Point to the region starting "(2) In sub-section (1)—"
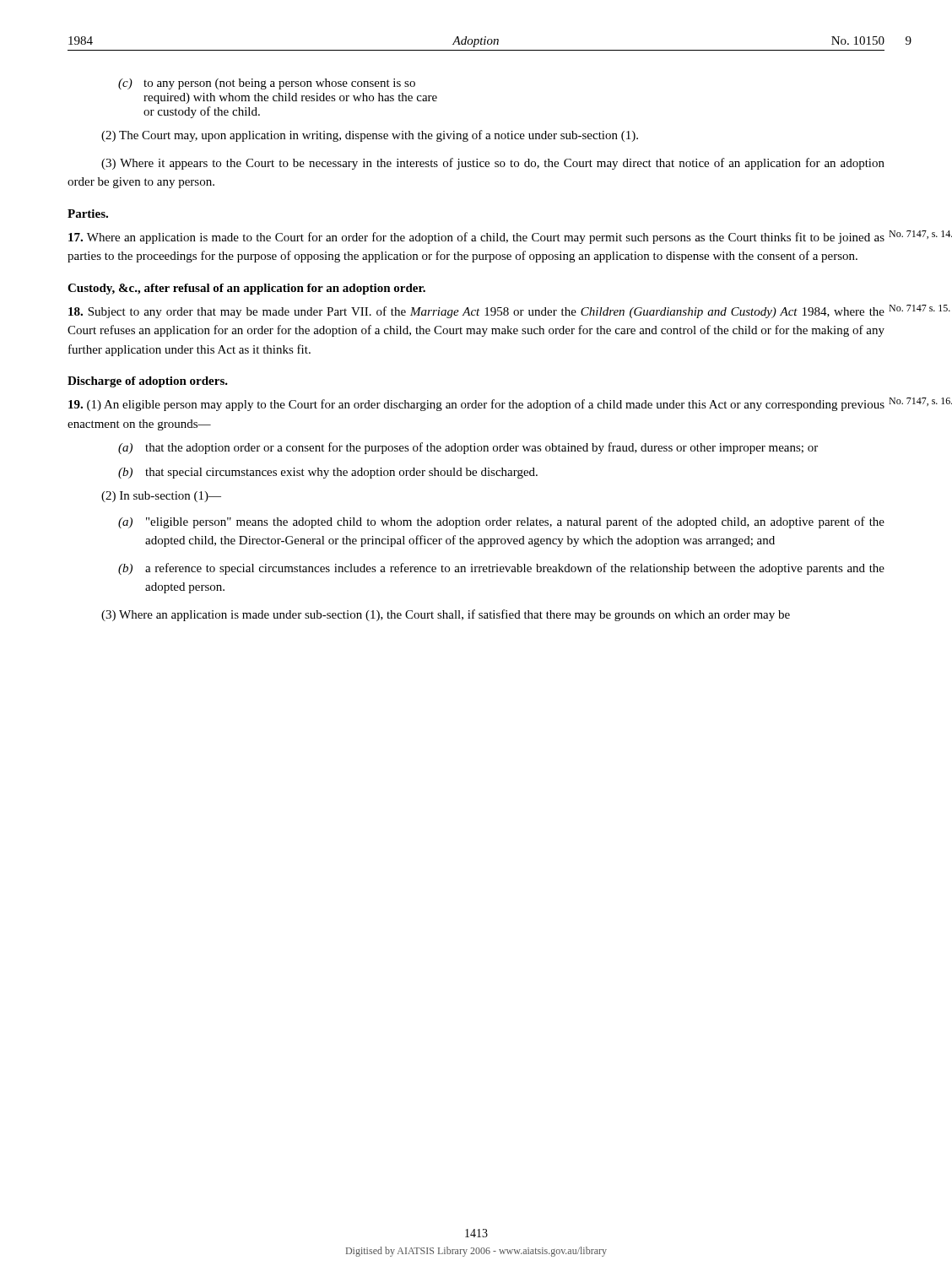 click(161, 495)
